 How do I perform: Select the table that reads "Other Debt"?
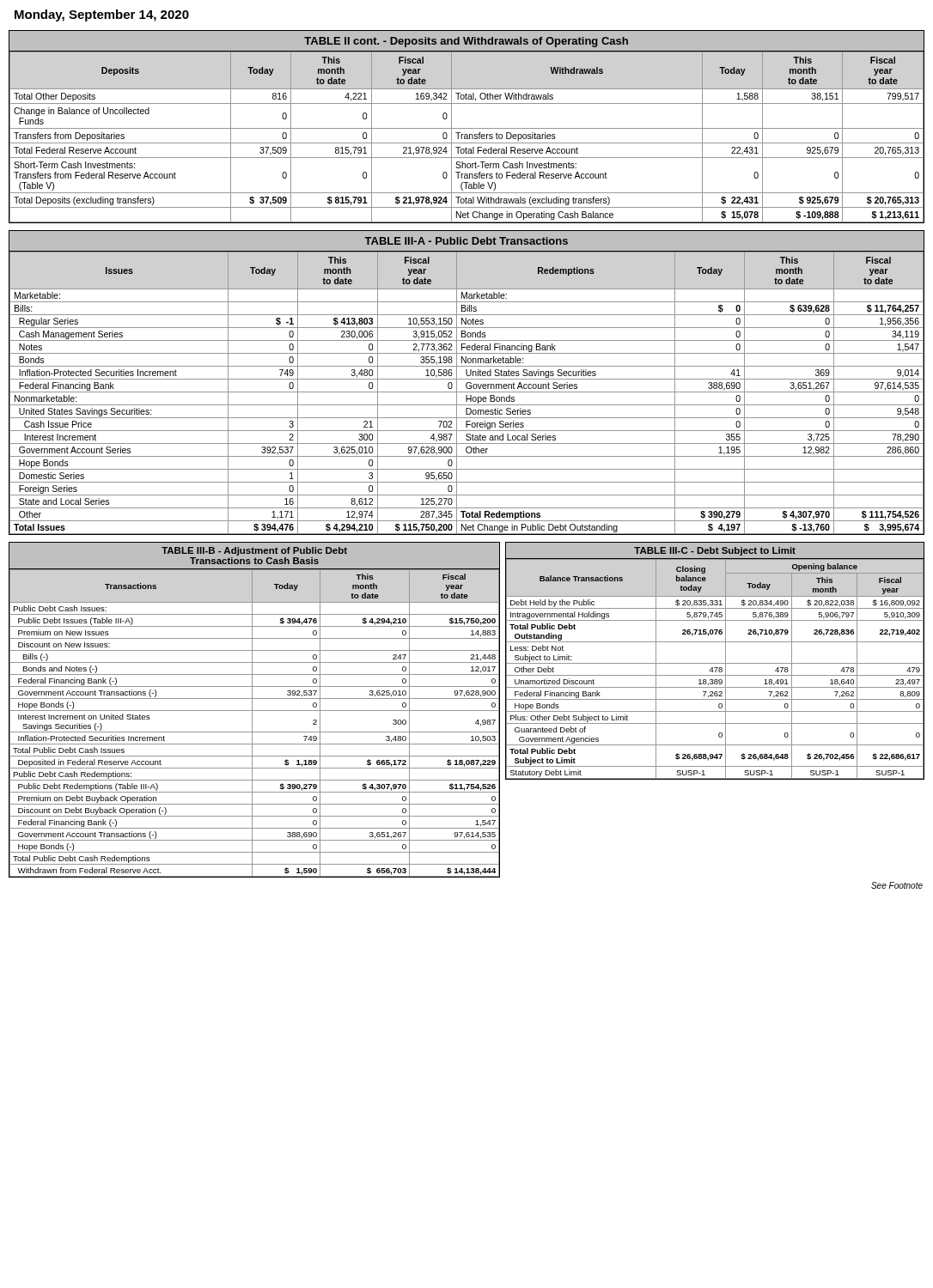pyautogui.click(x=715, y=661)
